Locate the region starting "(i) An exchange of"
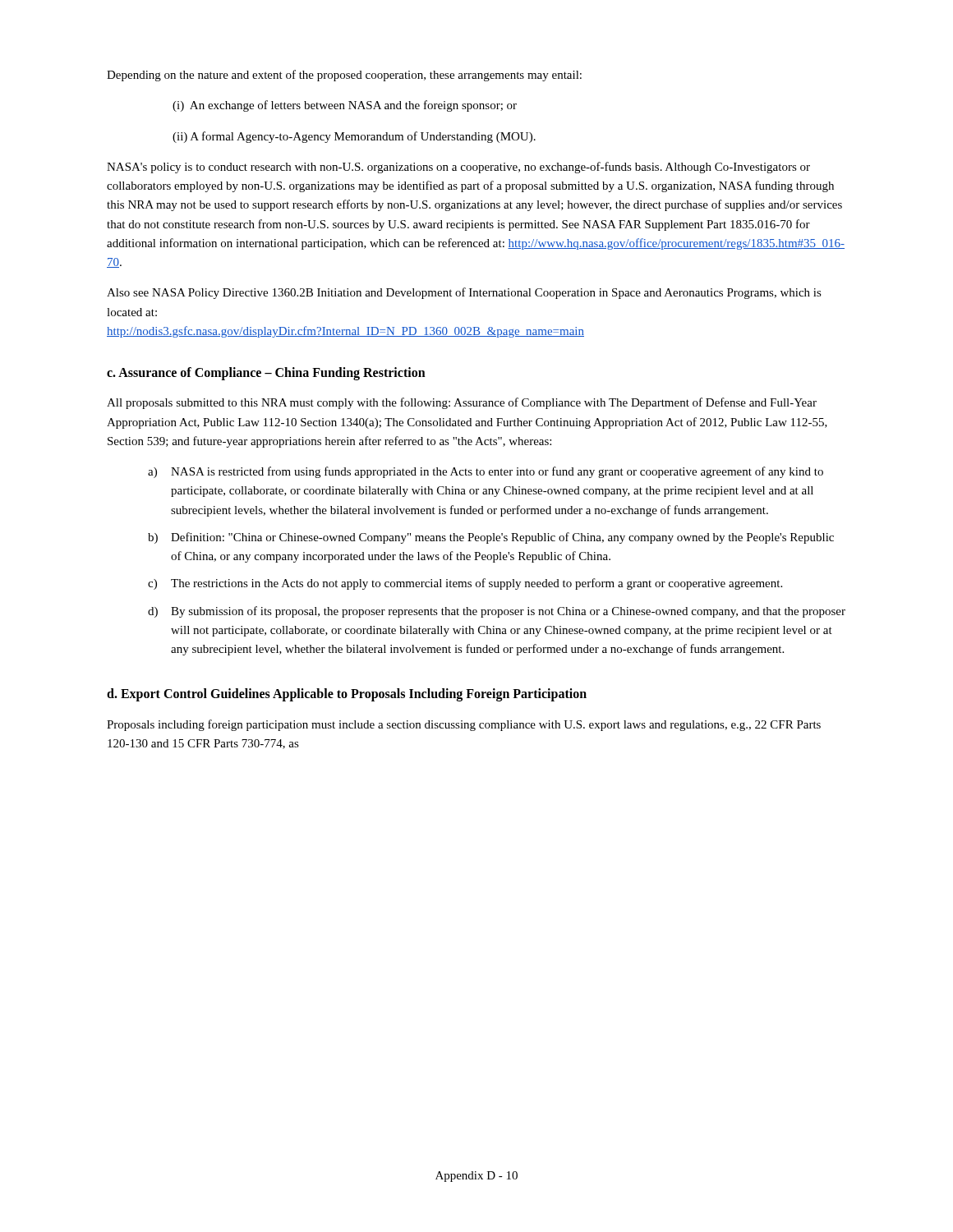Image resolution: width=953 pixels, height=1232 pixels. (x=345, y=105)
